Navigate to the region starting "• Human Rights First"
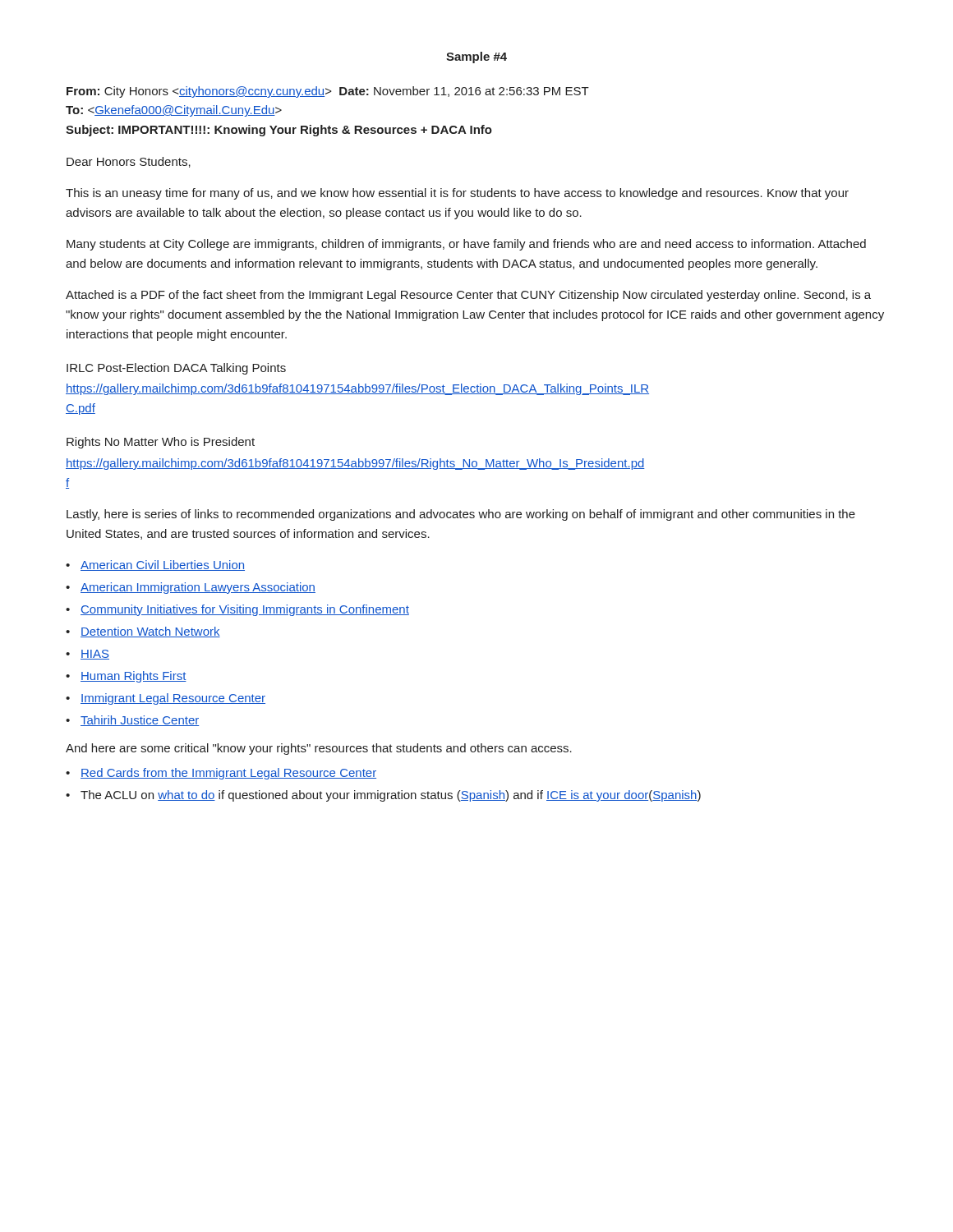953x1232 pixels. pos(126,676)
